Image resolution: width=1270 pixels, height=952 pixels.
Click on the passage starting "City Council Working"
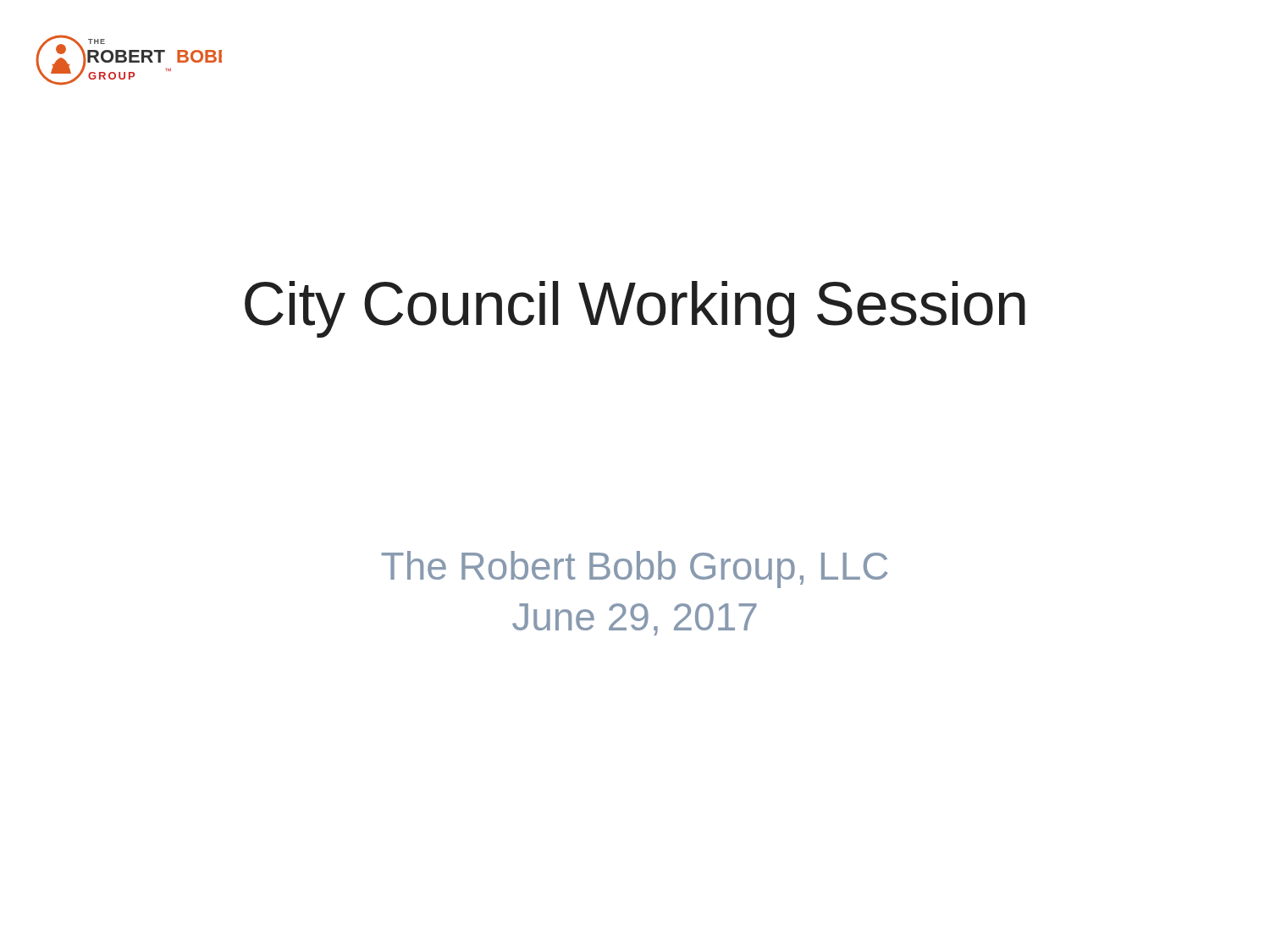[x=635, y=304]
